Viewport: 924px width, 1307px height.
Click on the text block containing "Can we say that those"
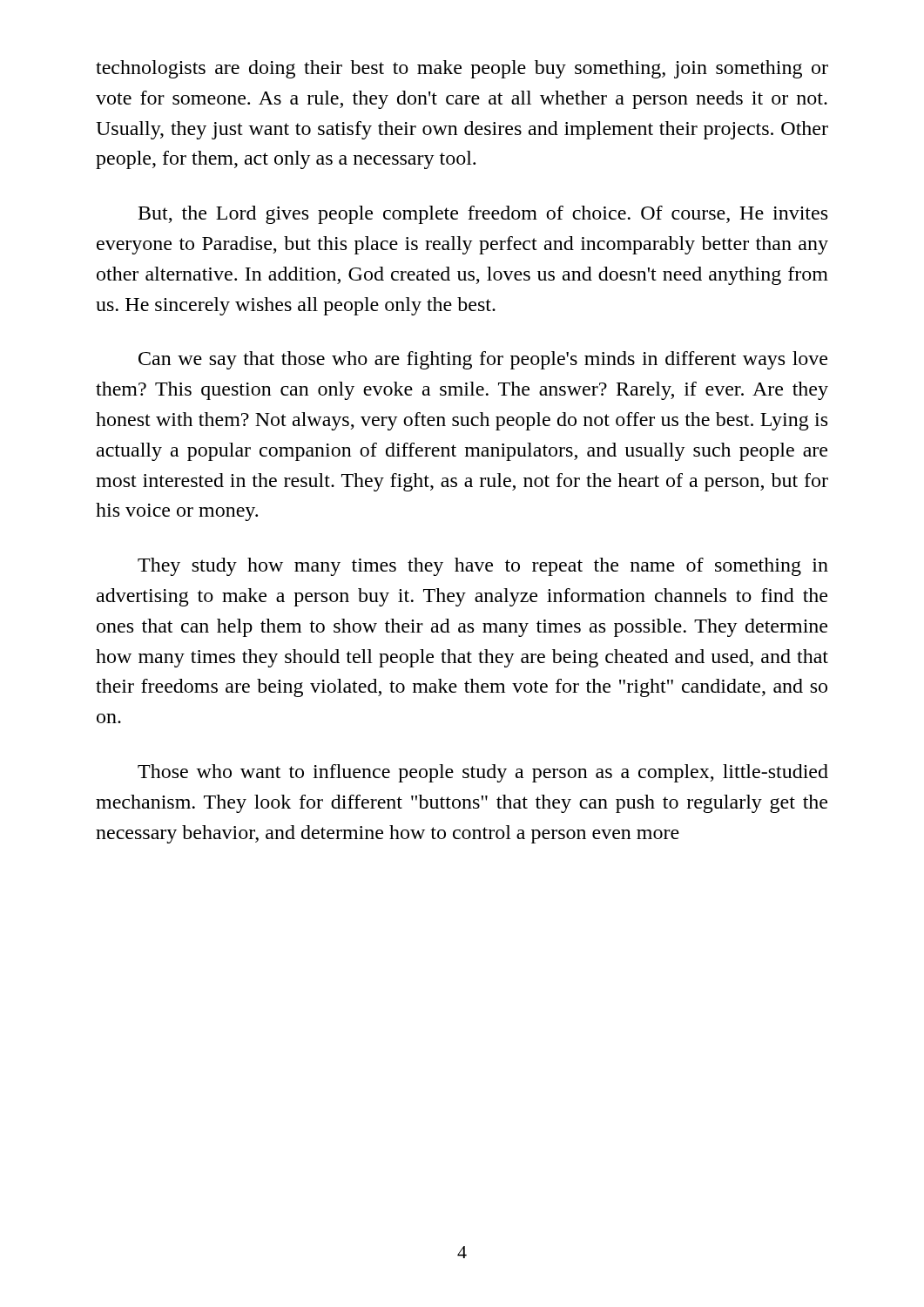[x=462, y=435]
